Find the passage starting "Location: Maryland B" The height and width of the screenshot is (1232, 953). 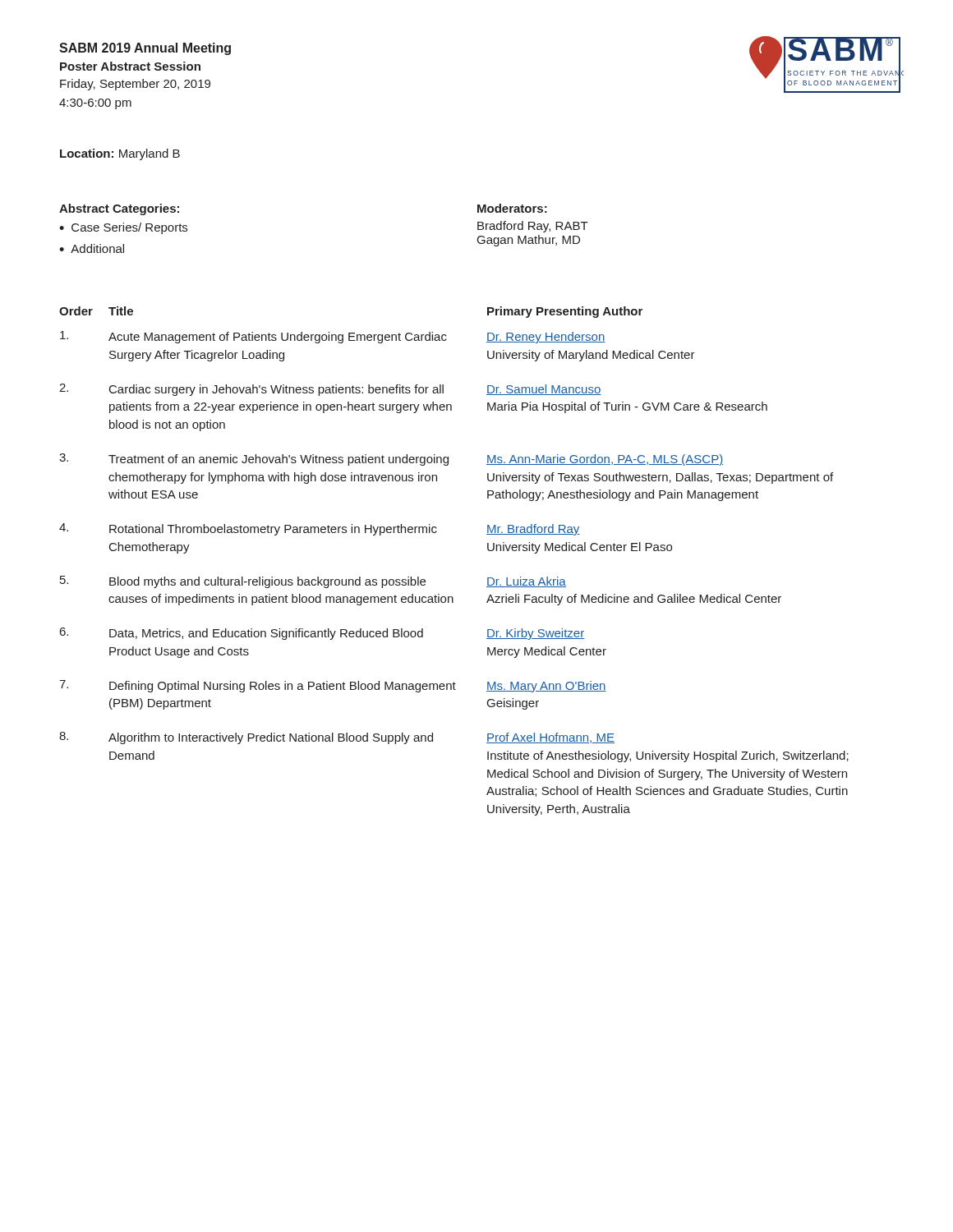point(120,153)
